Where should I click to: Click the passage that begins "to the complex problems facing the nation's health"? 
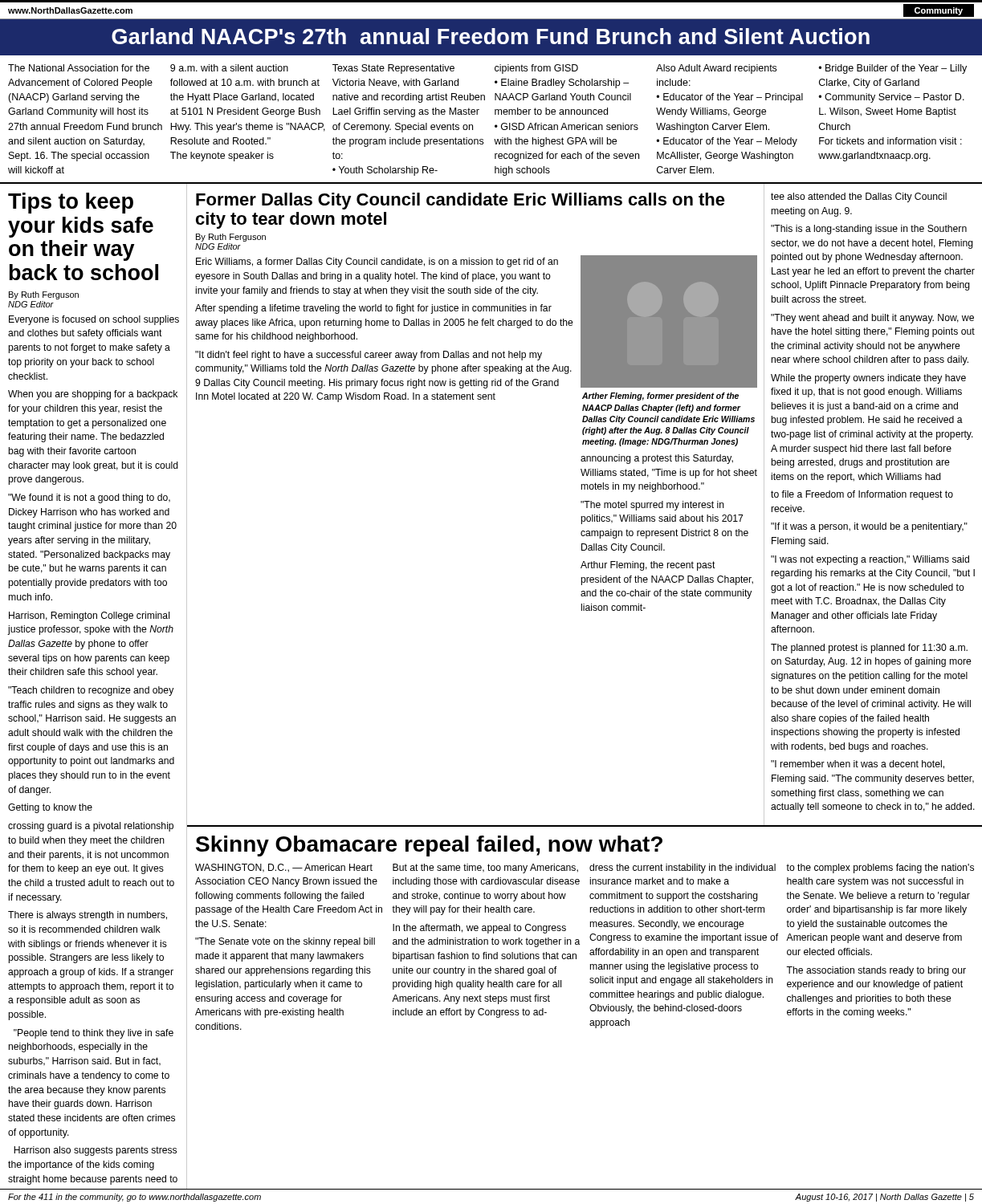pos(881,941)
